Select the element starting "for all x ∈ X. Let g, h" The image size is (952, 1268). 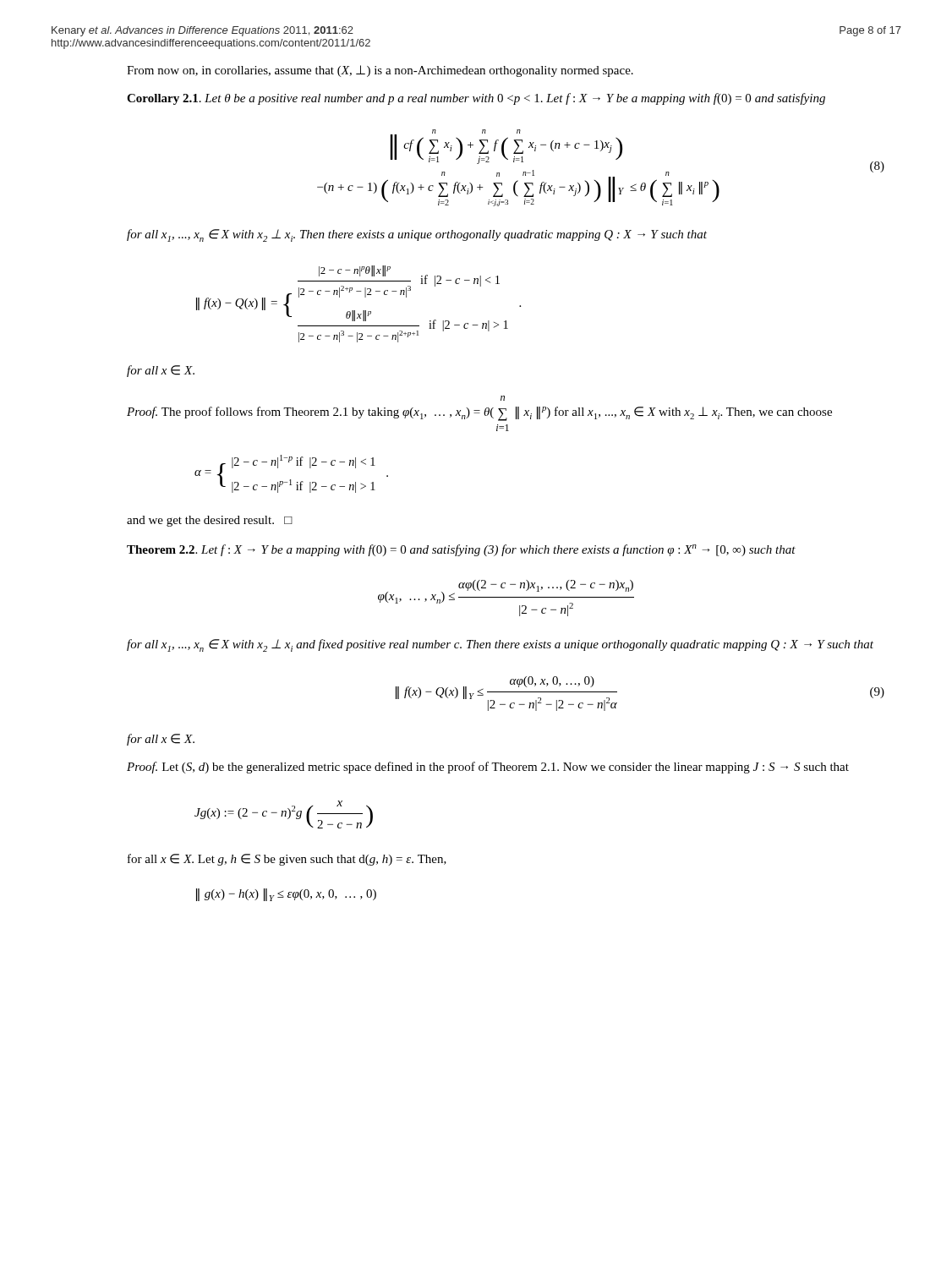click(287, 859)
